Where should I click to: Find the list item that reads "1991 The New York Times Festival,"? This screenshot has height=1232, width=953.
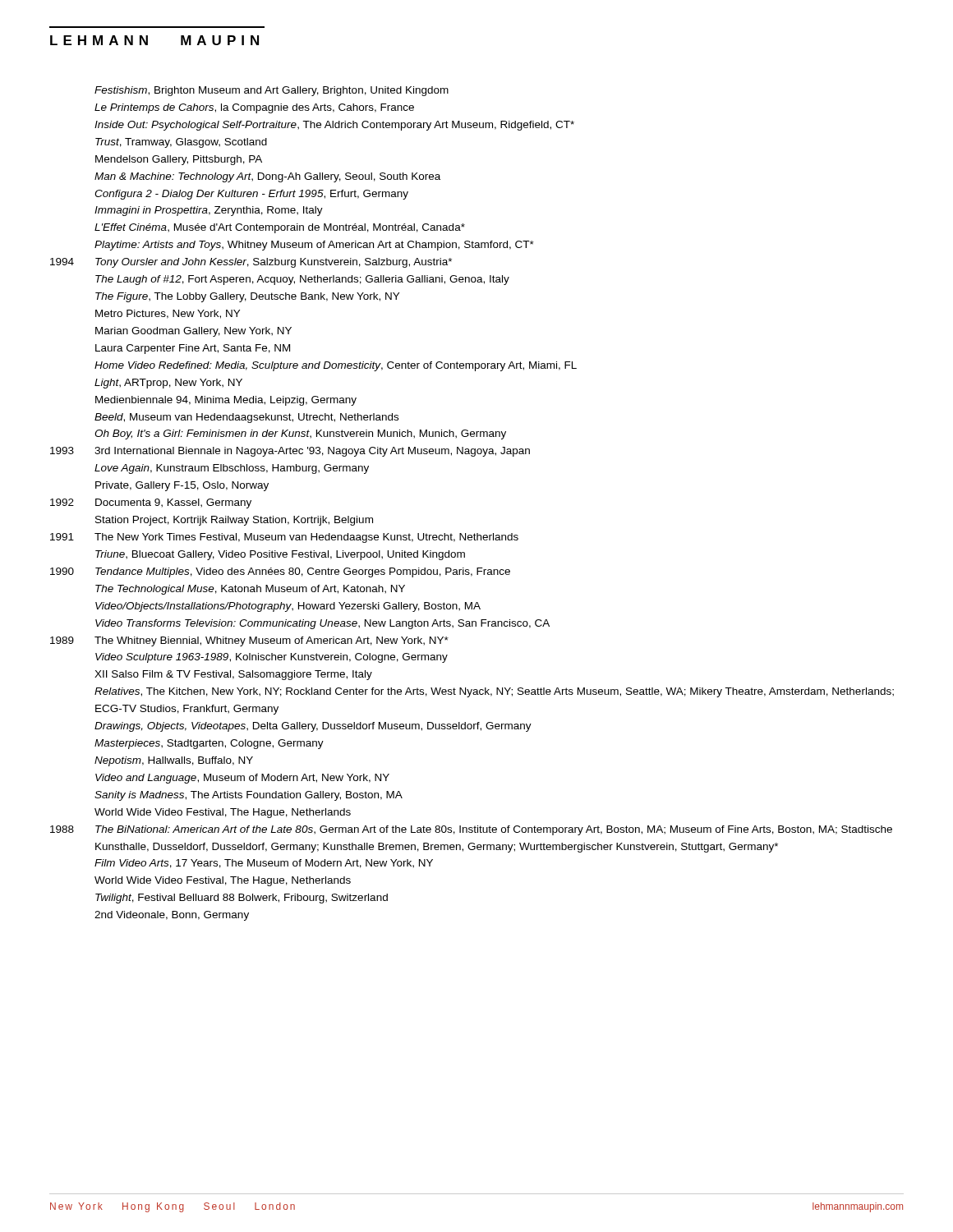coord(476,538)
